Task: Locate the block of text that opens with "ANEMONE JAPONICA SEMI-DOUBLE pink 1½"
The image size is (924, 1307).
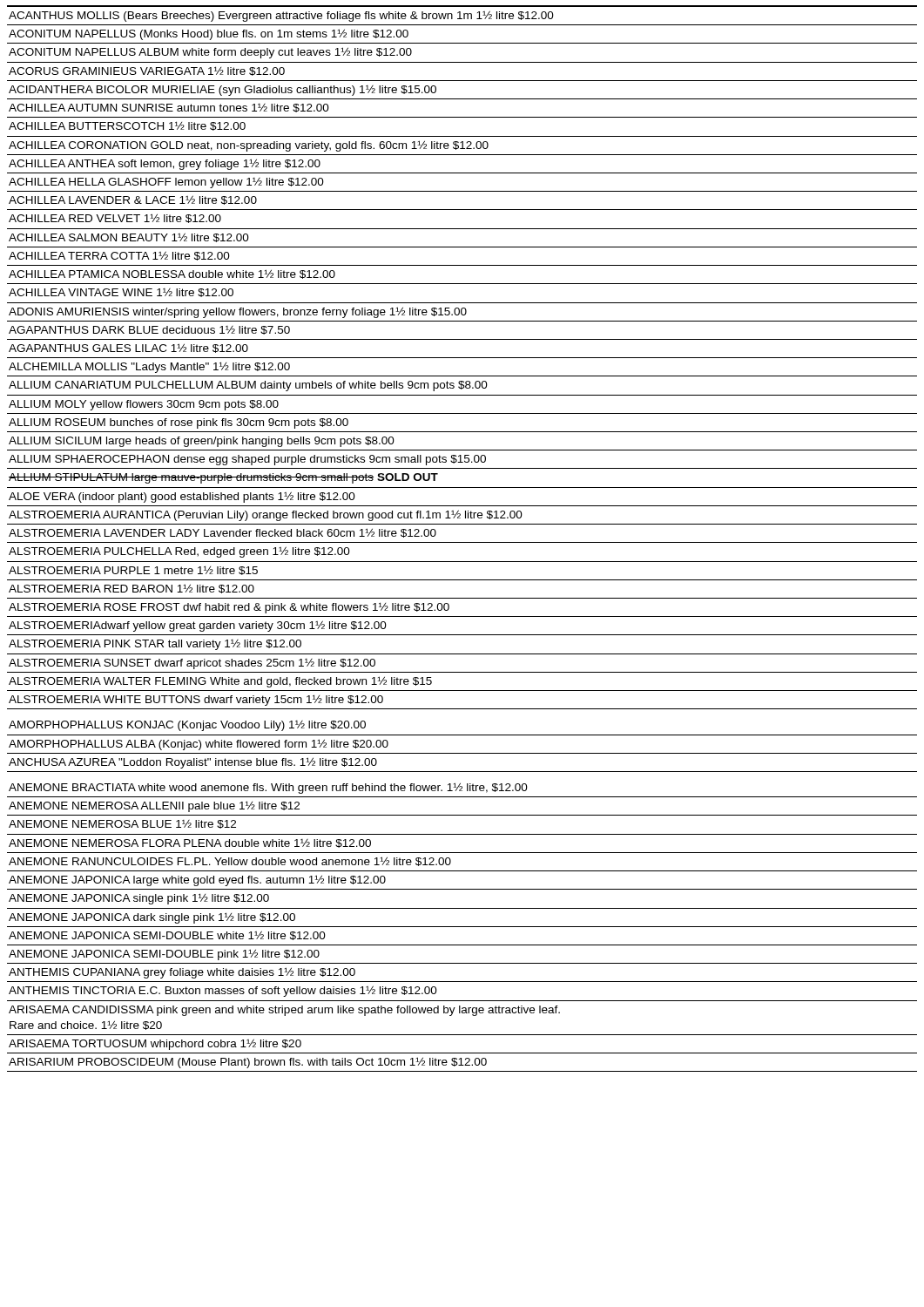Action: 164,954
